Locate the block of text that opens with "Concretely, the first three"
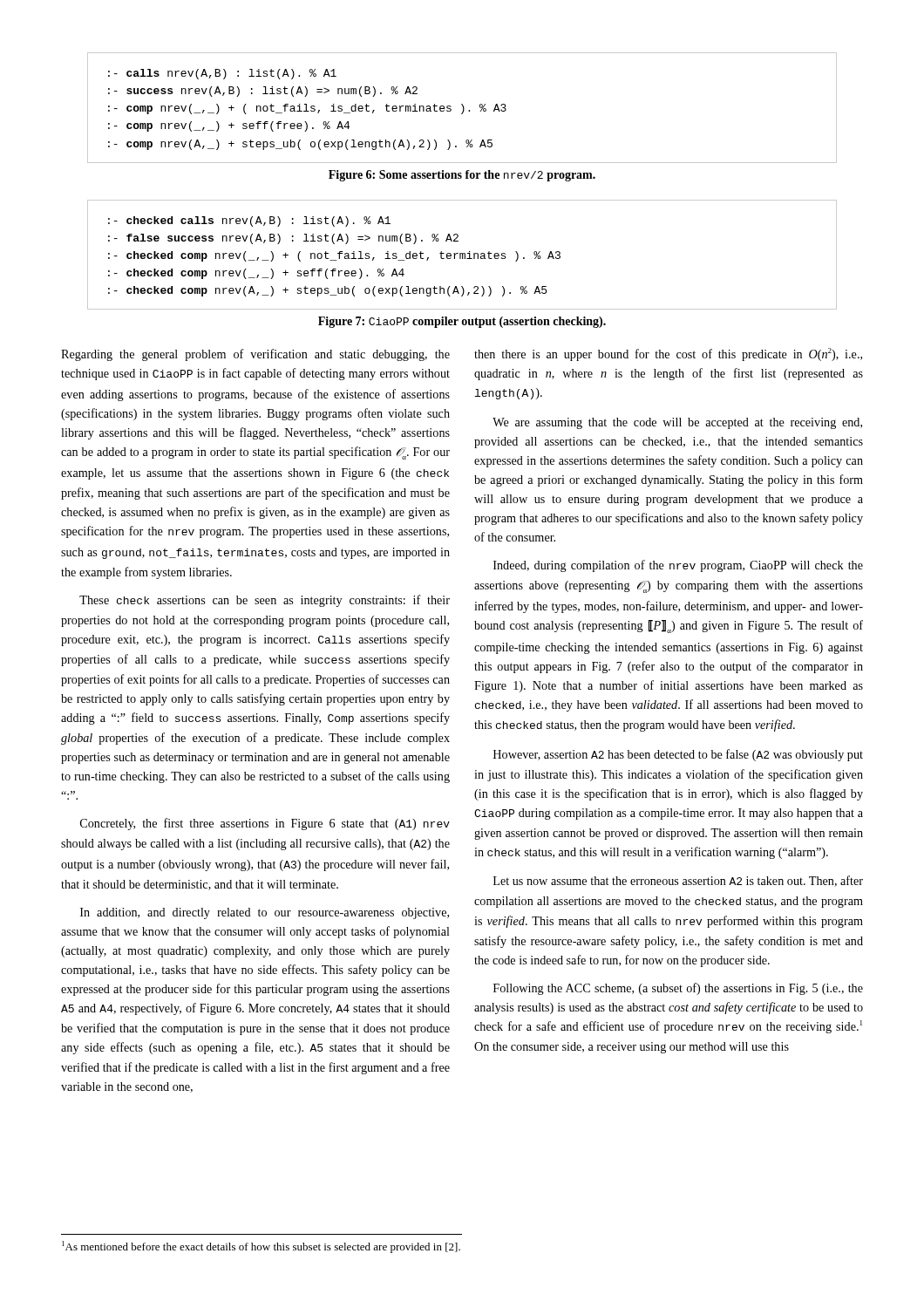 [x=255, y=854]
